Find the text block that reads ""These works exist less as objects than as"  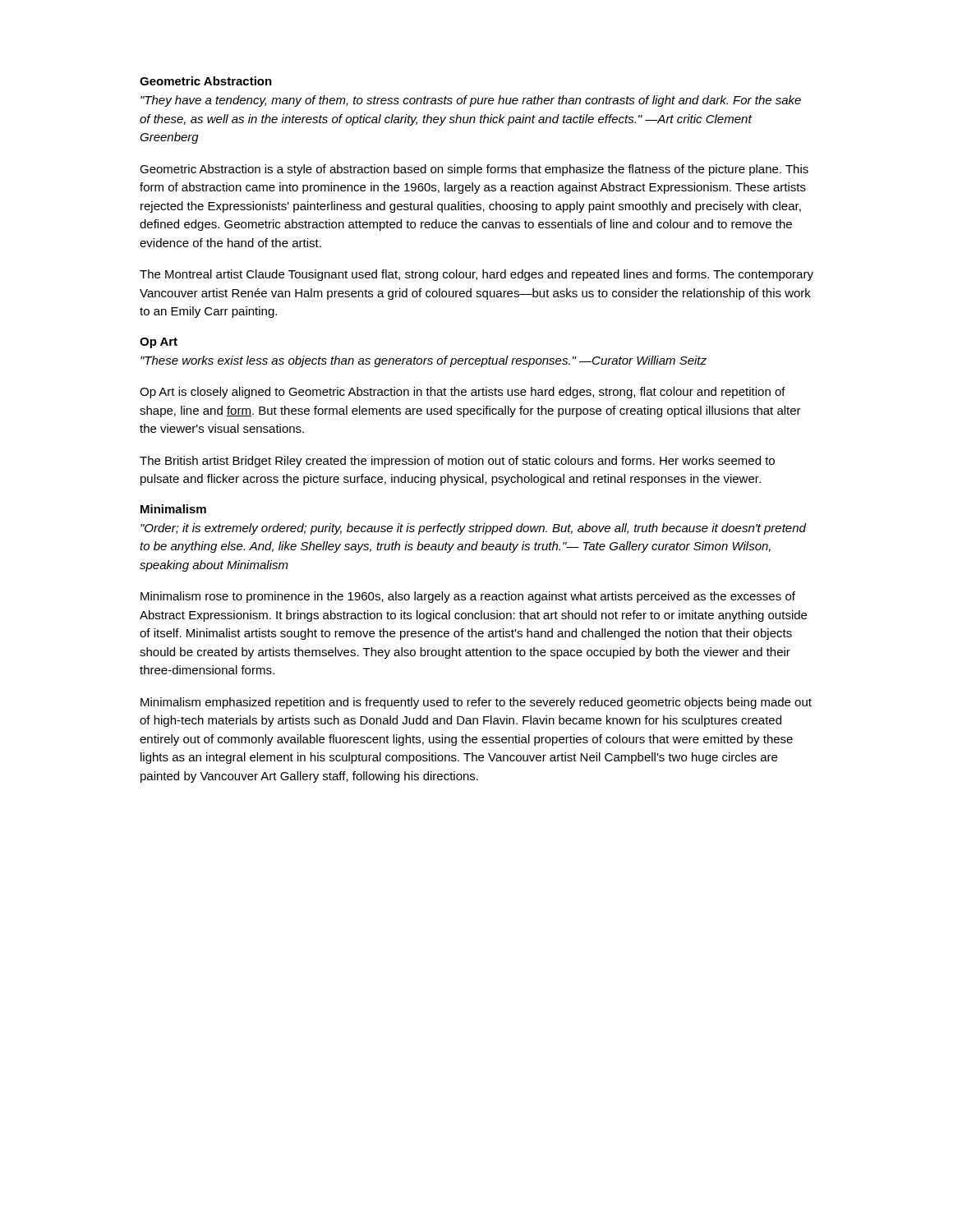point(423,360)
